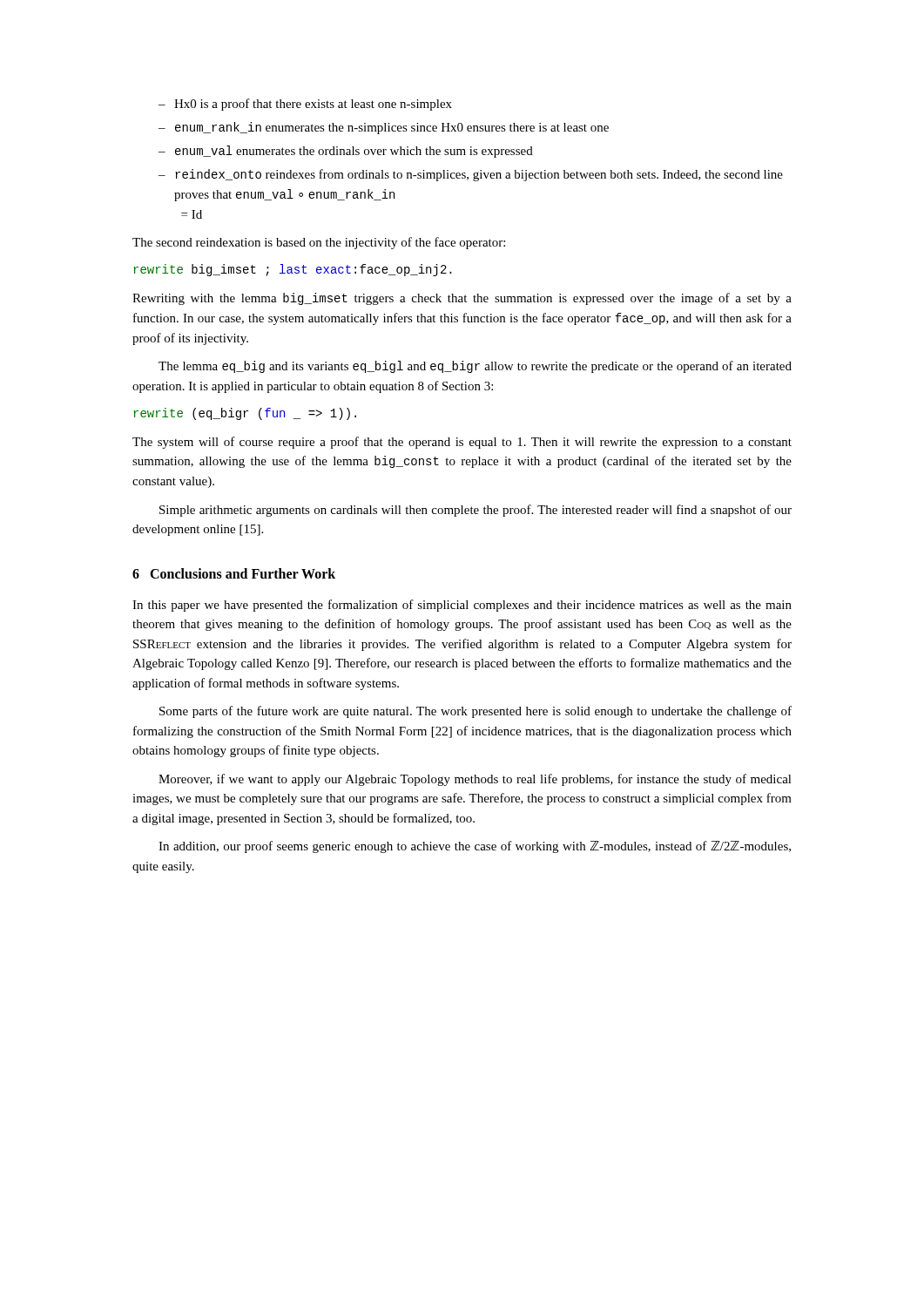Click on the text block that says "The system will of course require"
924x1307 pixels.
462,443
